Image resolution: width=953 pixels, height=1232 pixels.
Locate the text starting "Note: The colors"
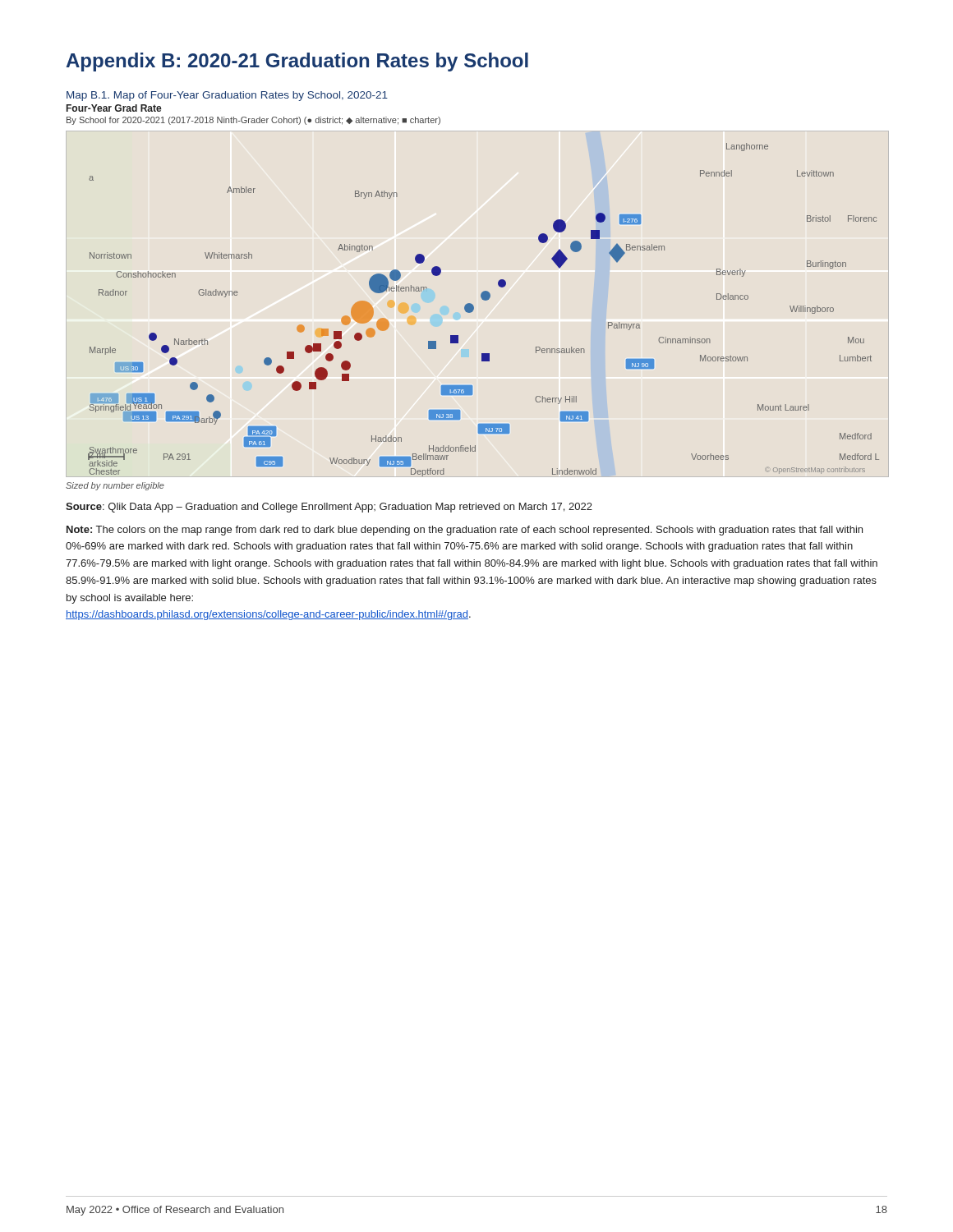(x=472, y=572)
